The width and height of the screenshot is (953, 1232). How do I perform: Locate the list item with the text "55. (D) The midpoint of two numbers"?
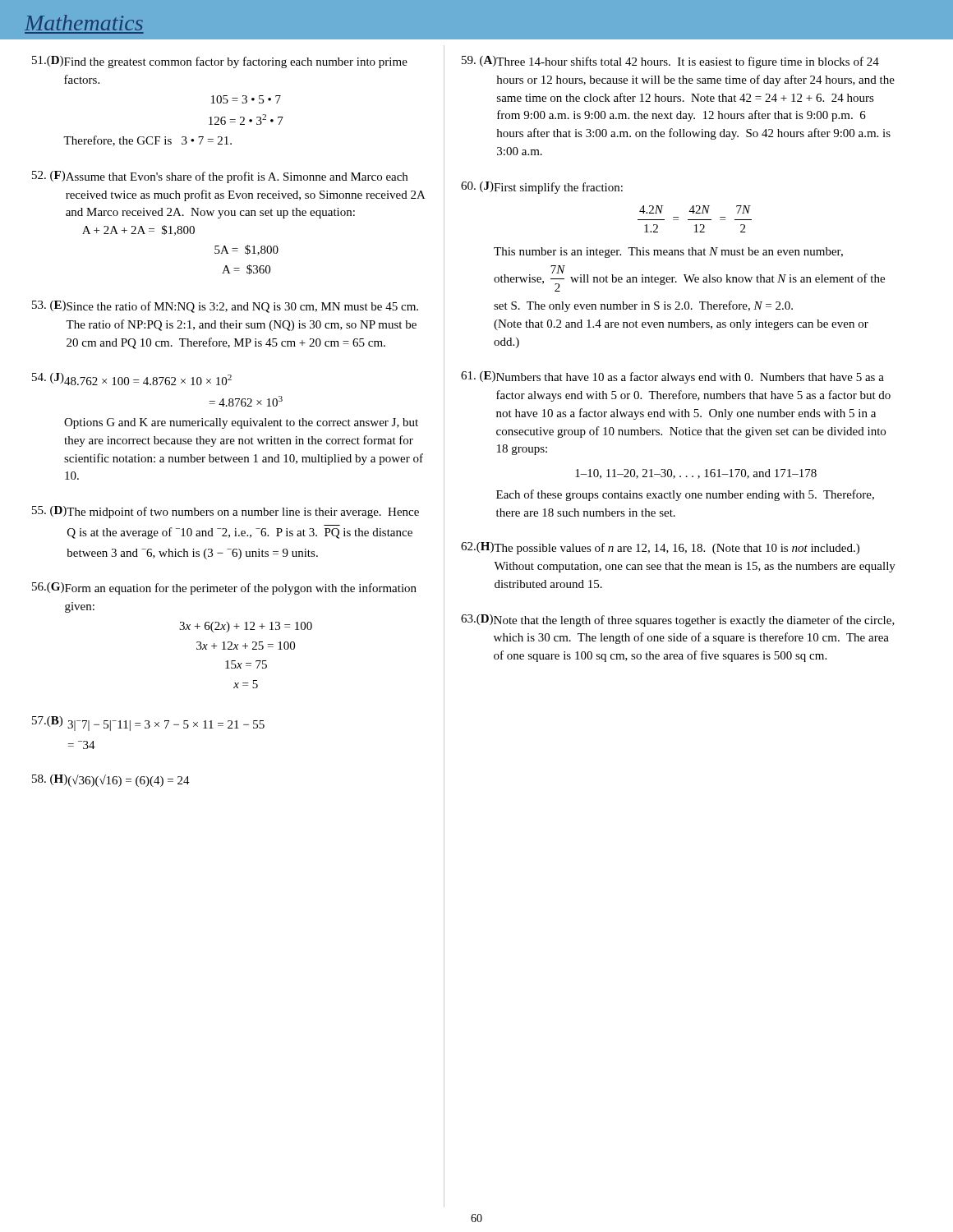[229, 533]
